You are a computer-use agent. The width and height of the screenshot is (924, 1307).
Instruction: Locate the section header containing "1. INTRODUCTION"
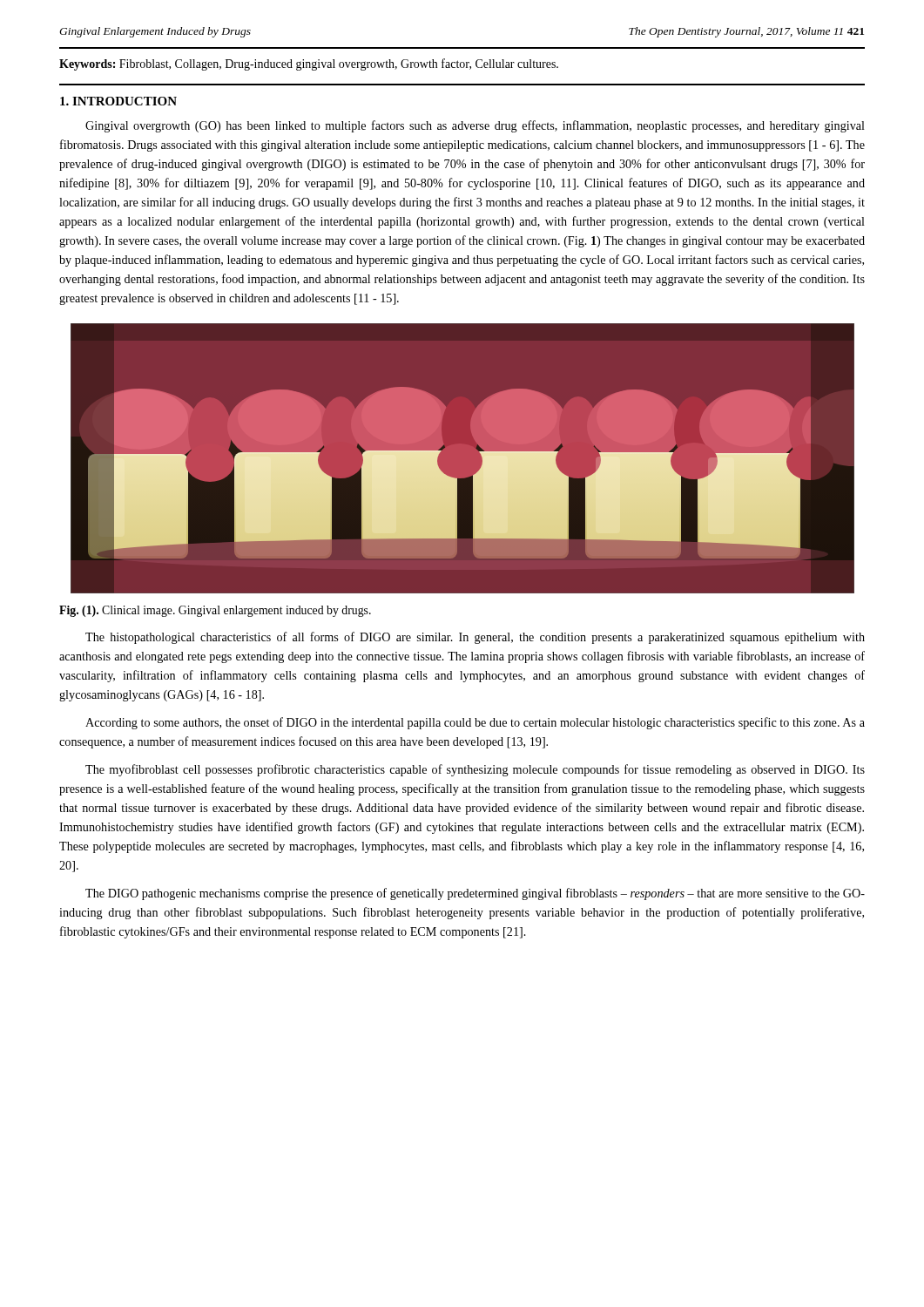coord(118,101)
